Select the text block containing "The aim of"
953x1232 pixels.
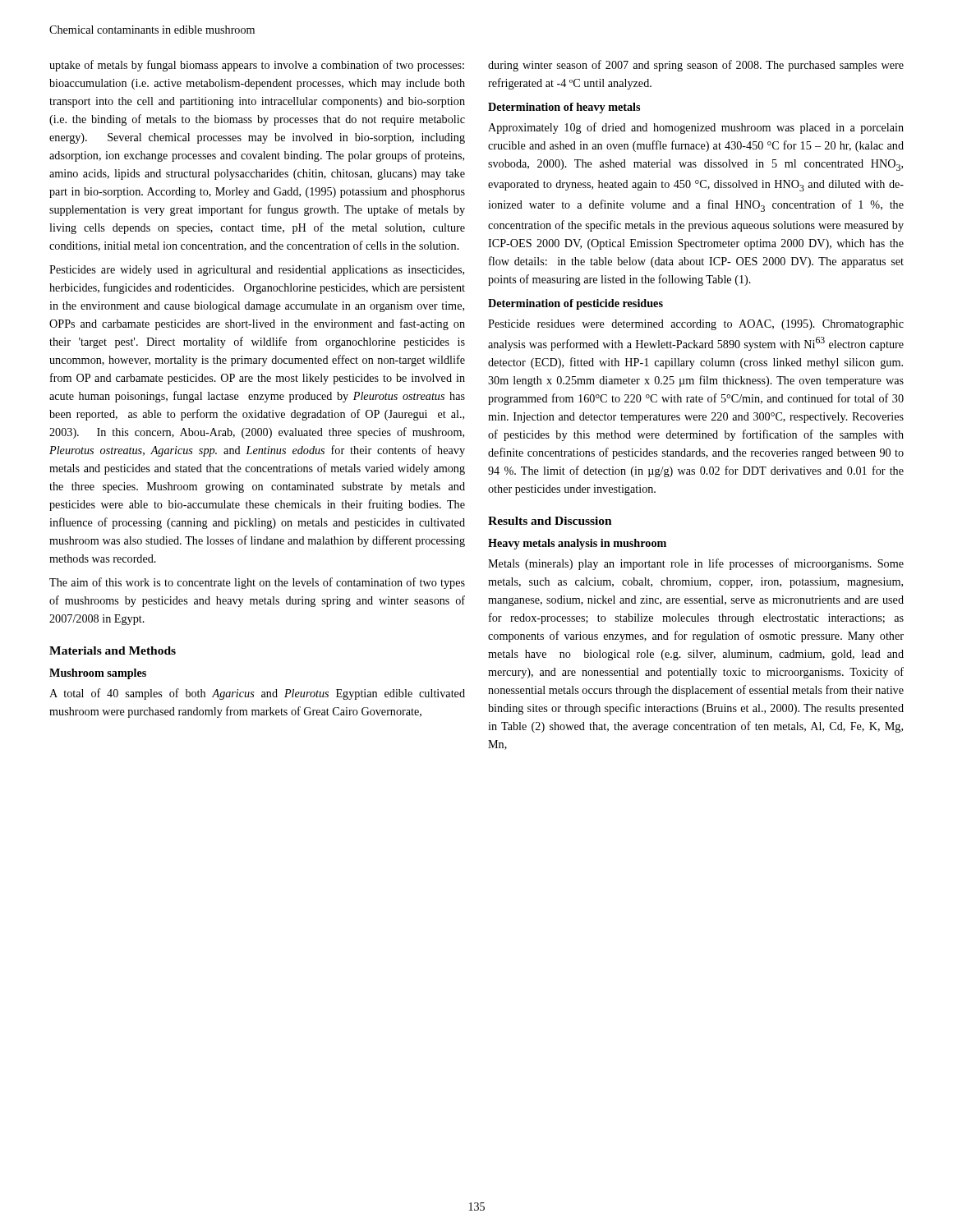click(x=257, y=600)
